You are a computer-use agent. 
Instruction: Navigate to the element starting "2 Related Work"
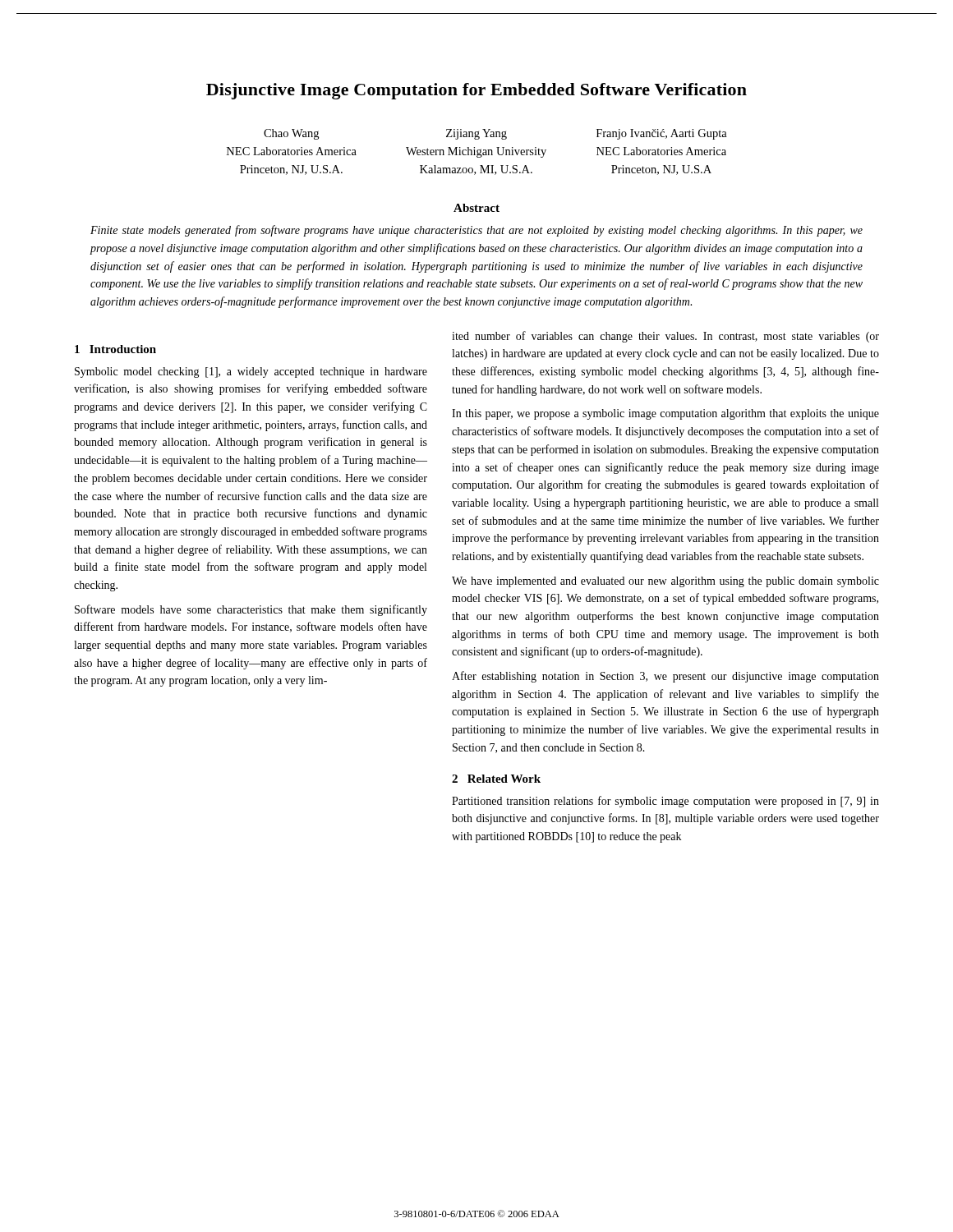(496, 778)
